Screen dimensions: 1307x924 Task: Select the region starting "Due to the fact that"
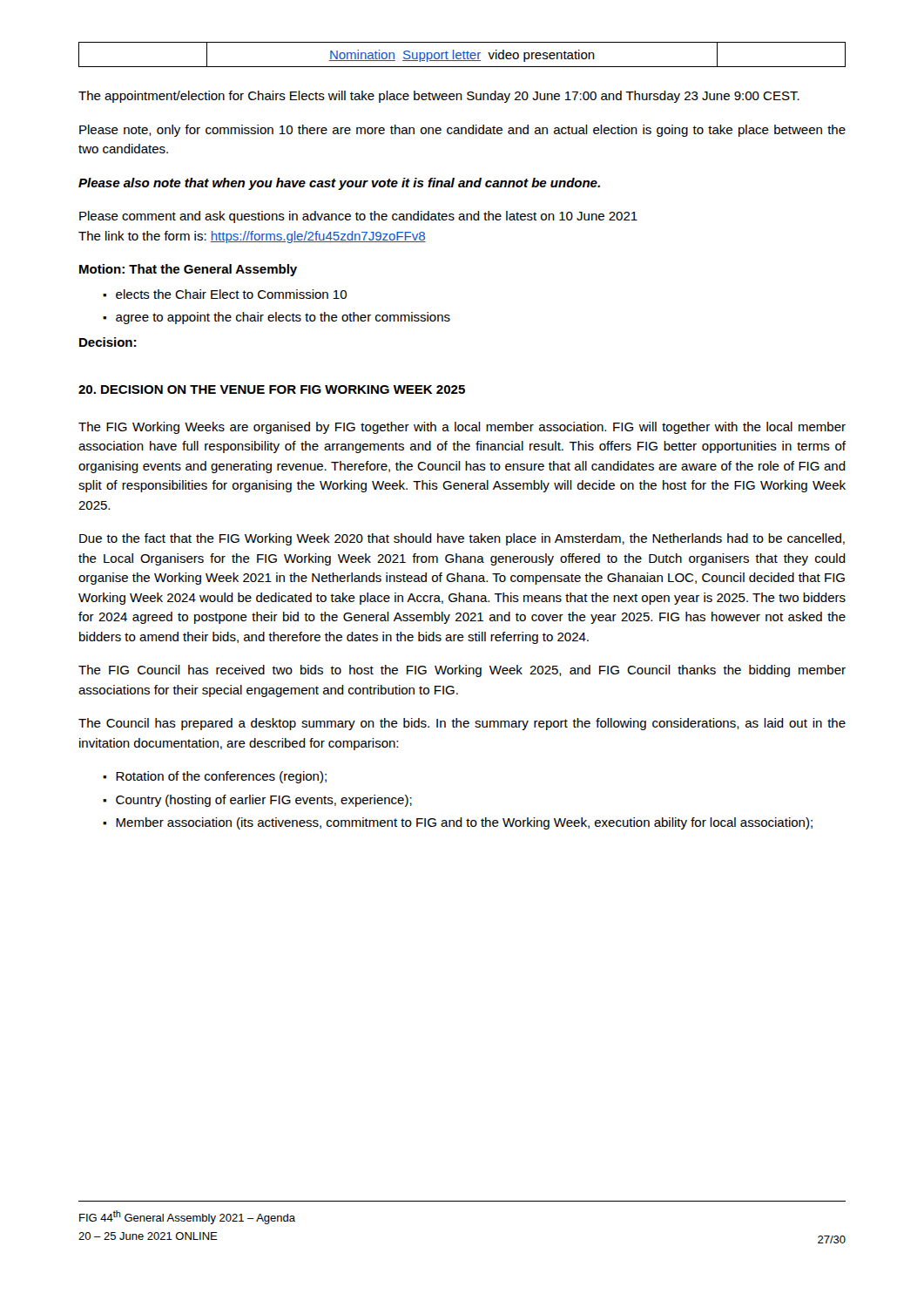click(462, 588)
